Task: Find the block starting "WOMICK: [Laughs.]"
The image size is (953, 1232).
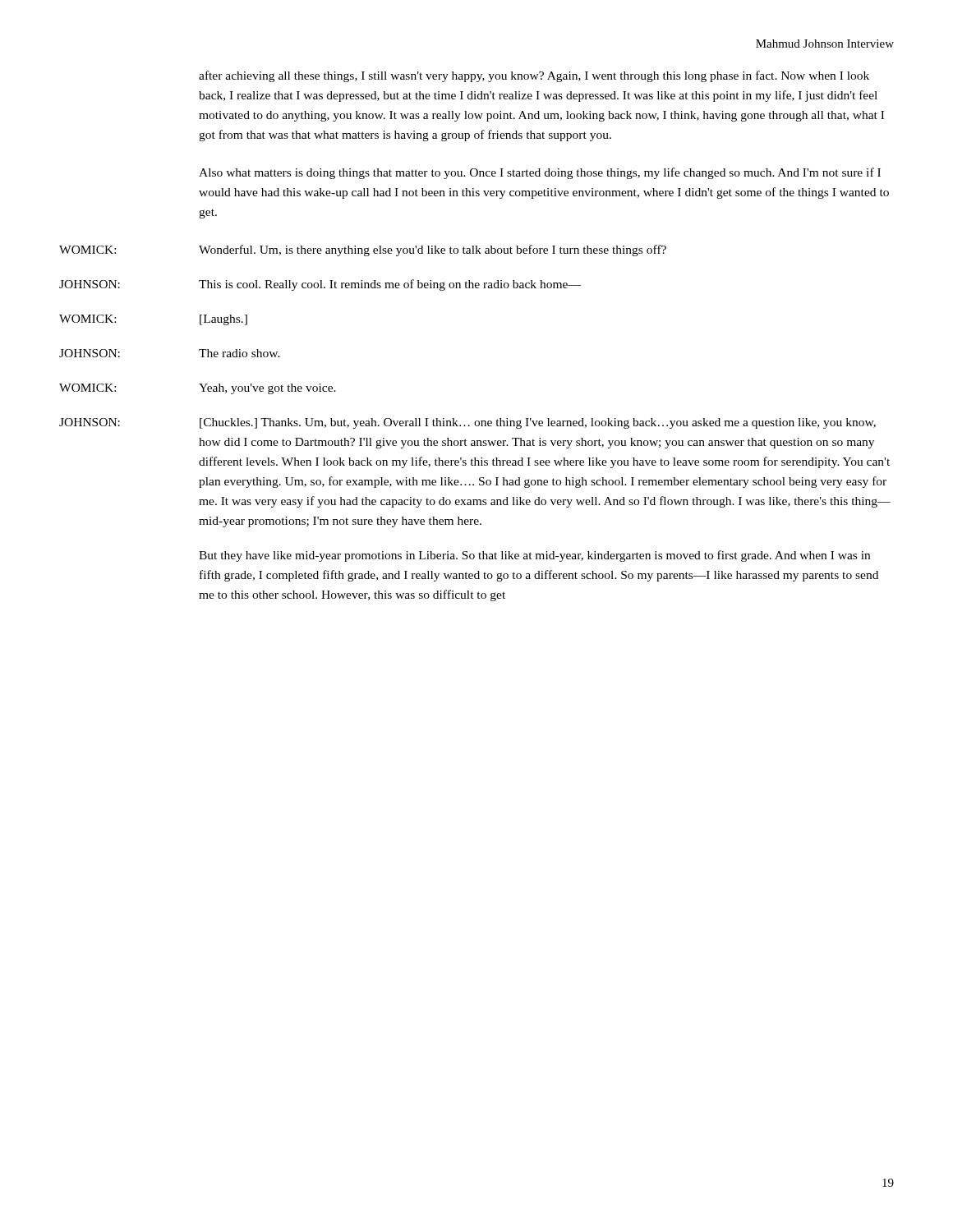Action: click(x=93, y=320)
